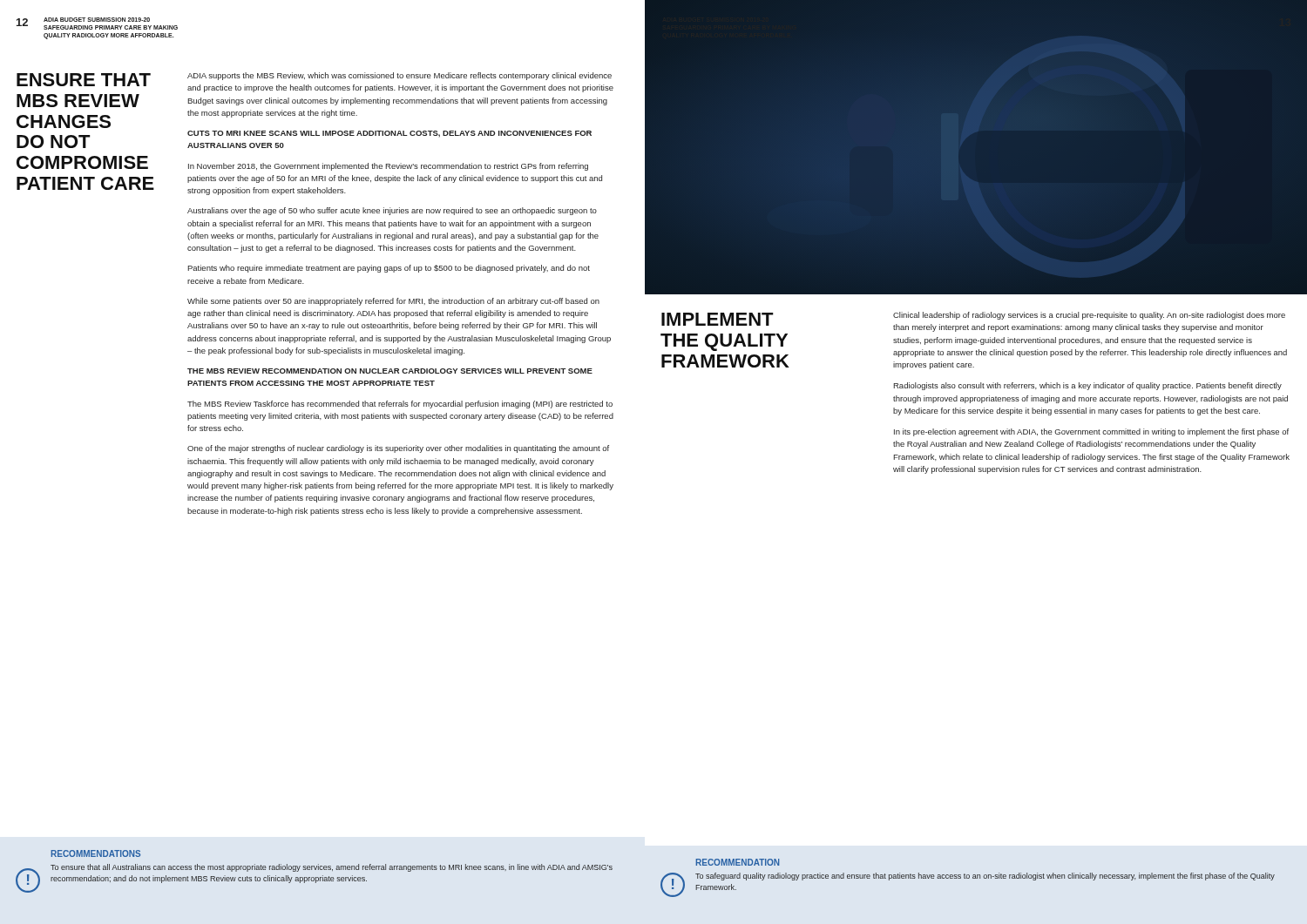1307x924 pixels.
Task: Where does it say "IMPLEMENTTHE QUALITYFRAMEWORK"?
Action: click(x=772, y=340)
